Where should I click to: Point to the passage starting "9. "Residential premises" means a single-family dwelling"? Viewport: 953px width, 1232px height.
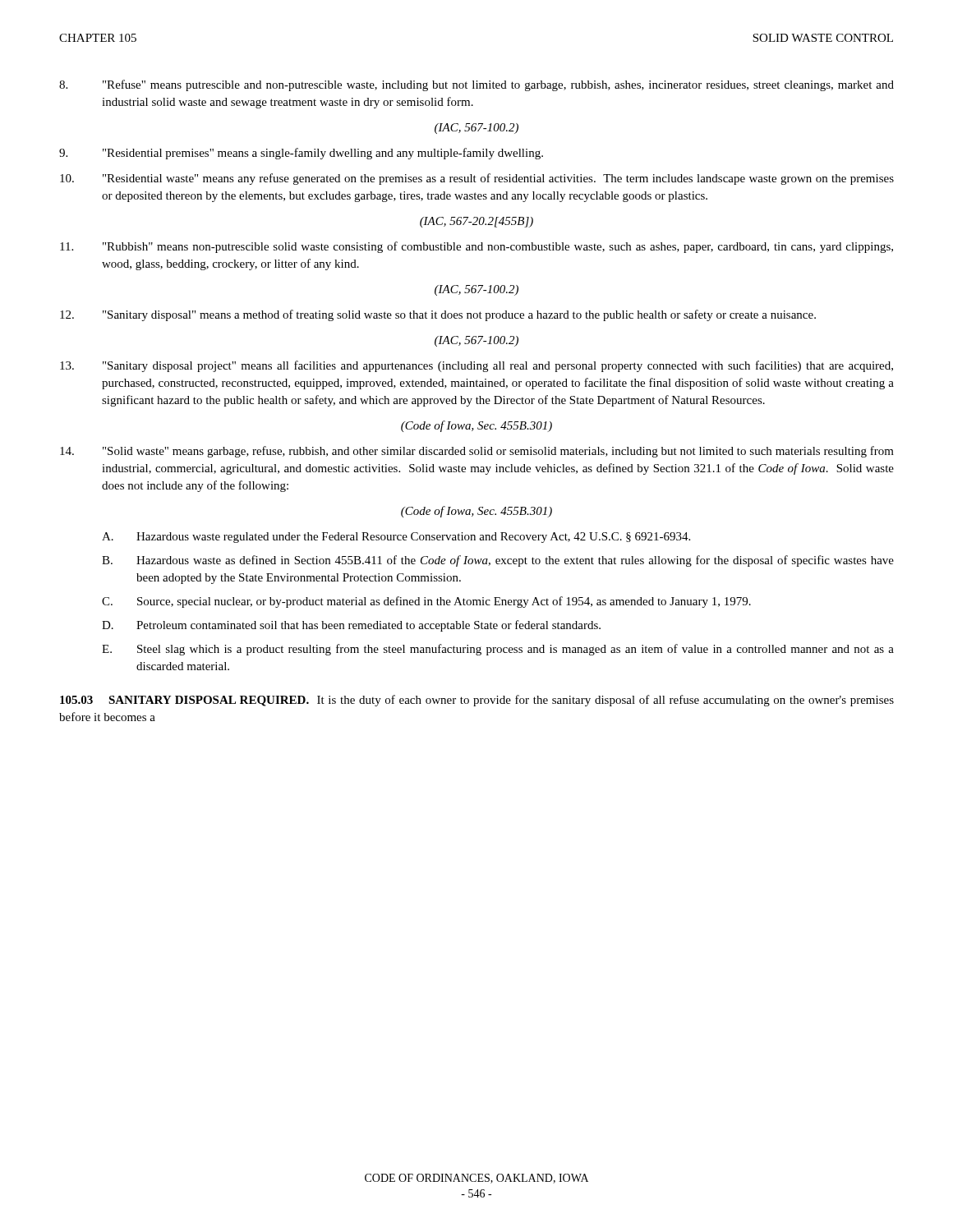pyautogui.click(x=476, y=153)
